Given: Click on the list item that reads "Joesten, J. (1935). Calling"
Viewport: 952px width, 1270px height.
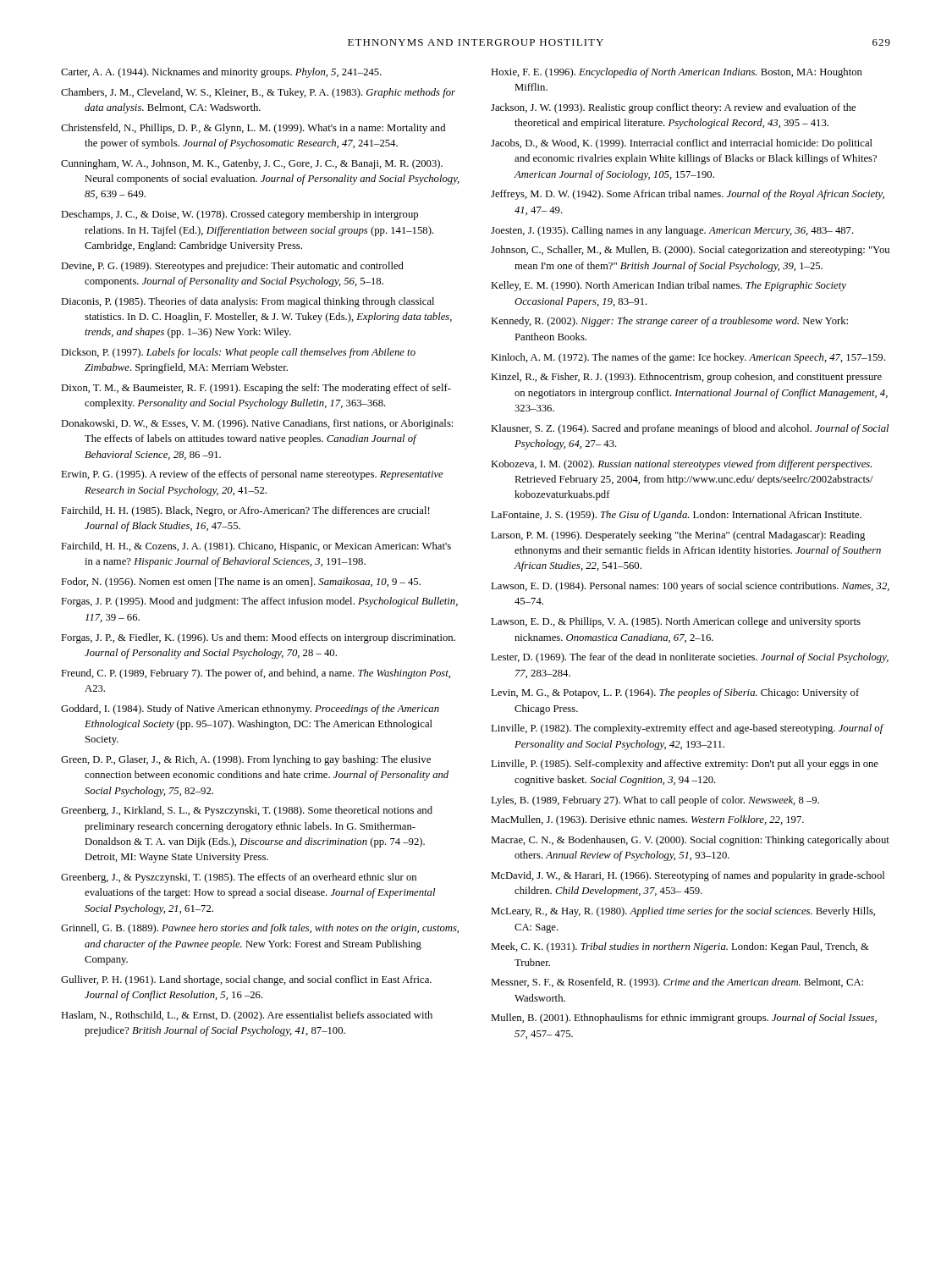Looking at the screenshot, I should (672, 230).
